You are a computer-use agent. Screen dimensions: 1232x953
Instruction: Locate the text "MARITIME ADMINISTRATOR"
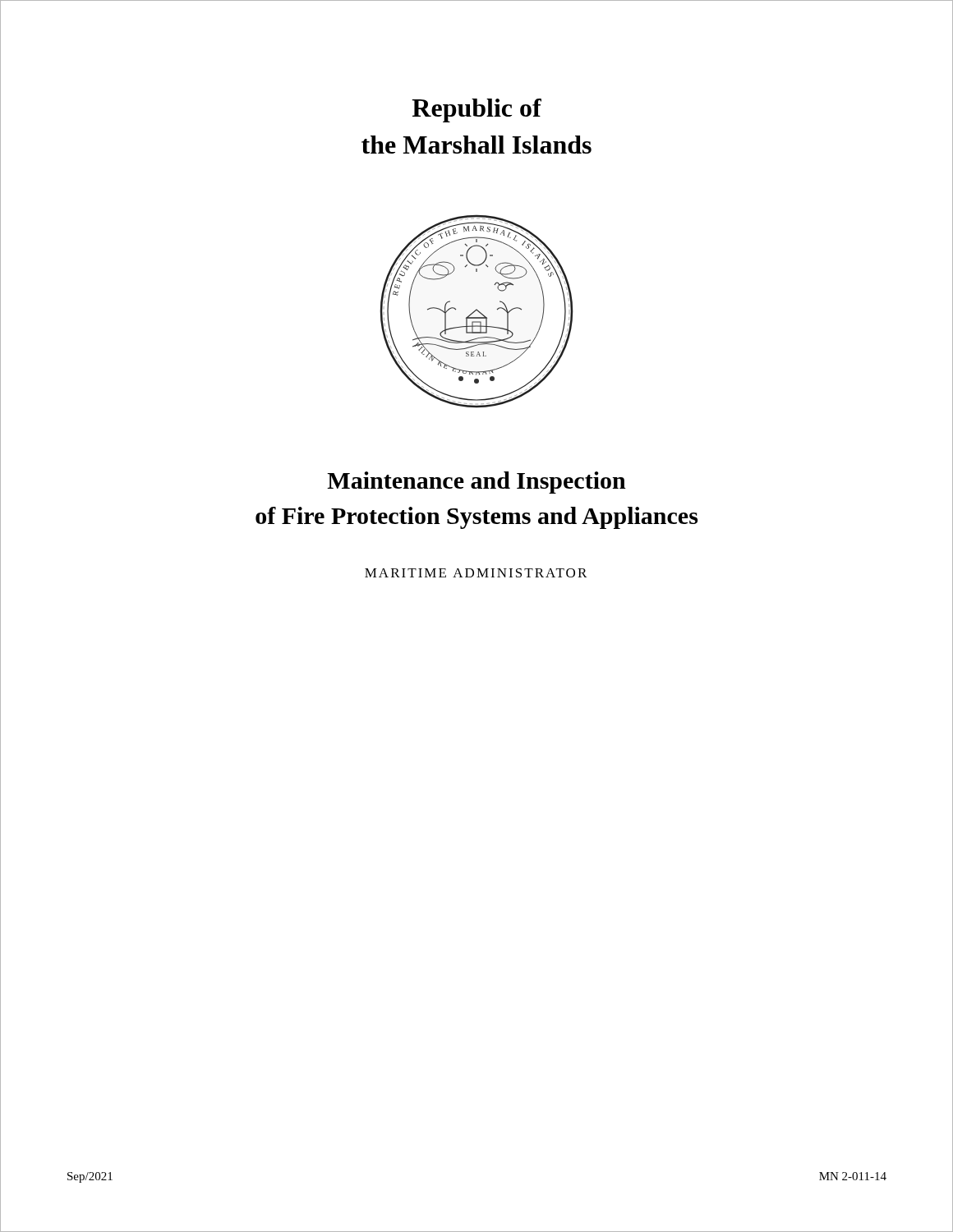coord(476,573)
